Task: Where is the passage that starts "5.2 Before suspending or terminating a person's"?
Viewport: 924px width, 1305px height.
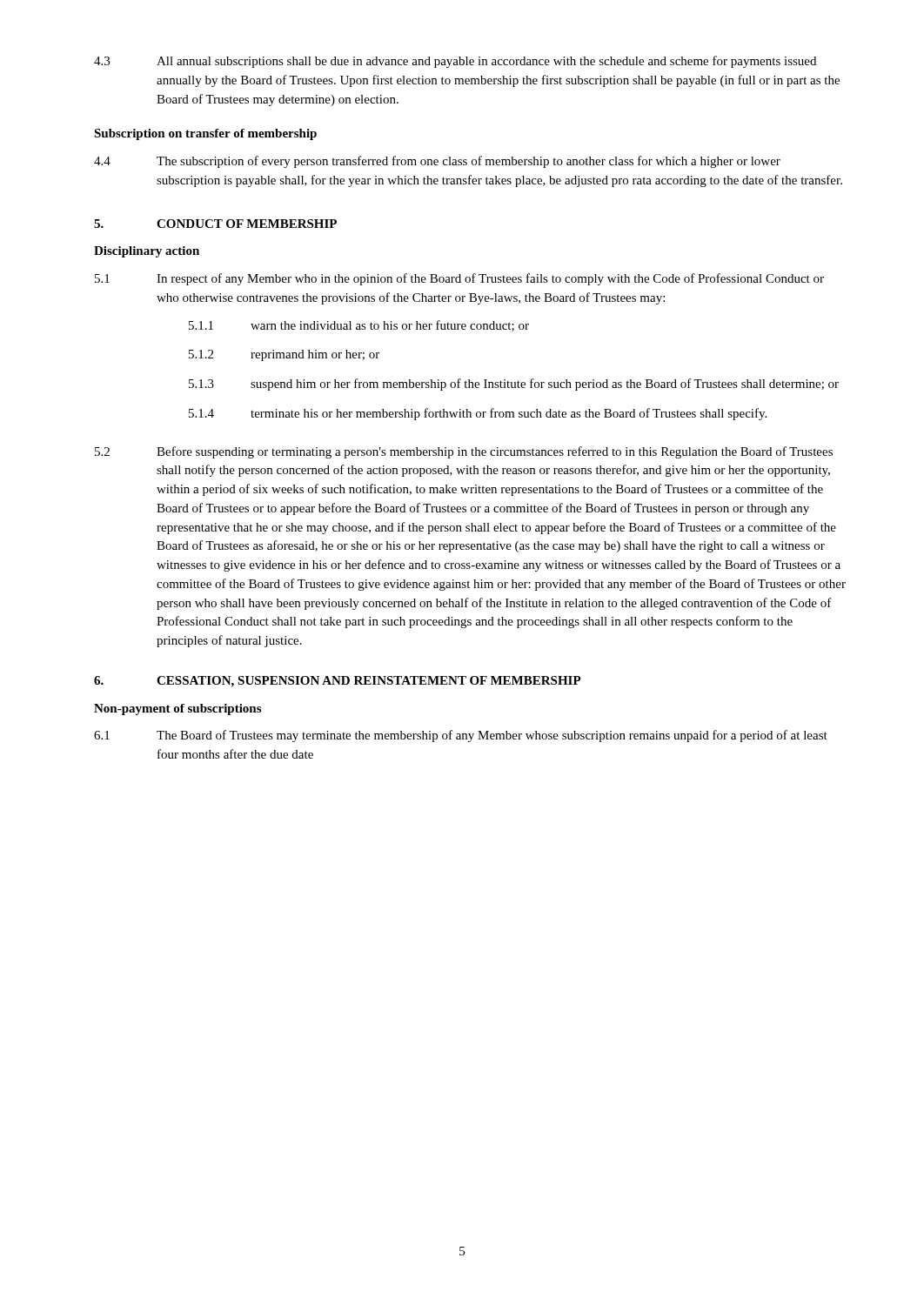Action: [470, 546]
